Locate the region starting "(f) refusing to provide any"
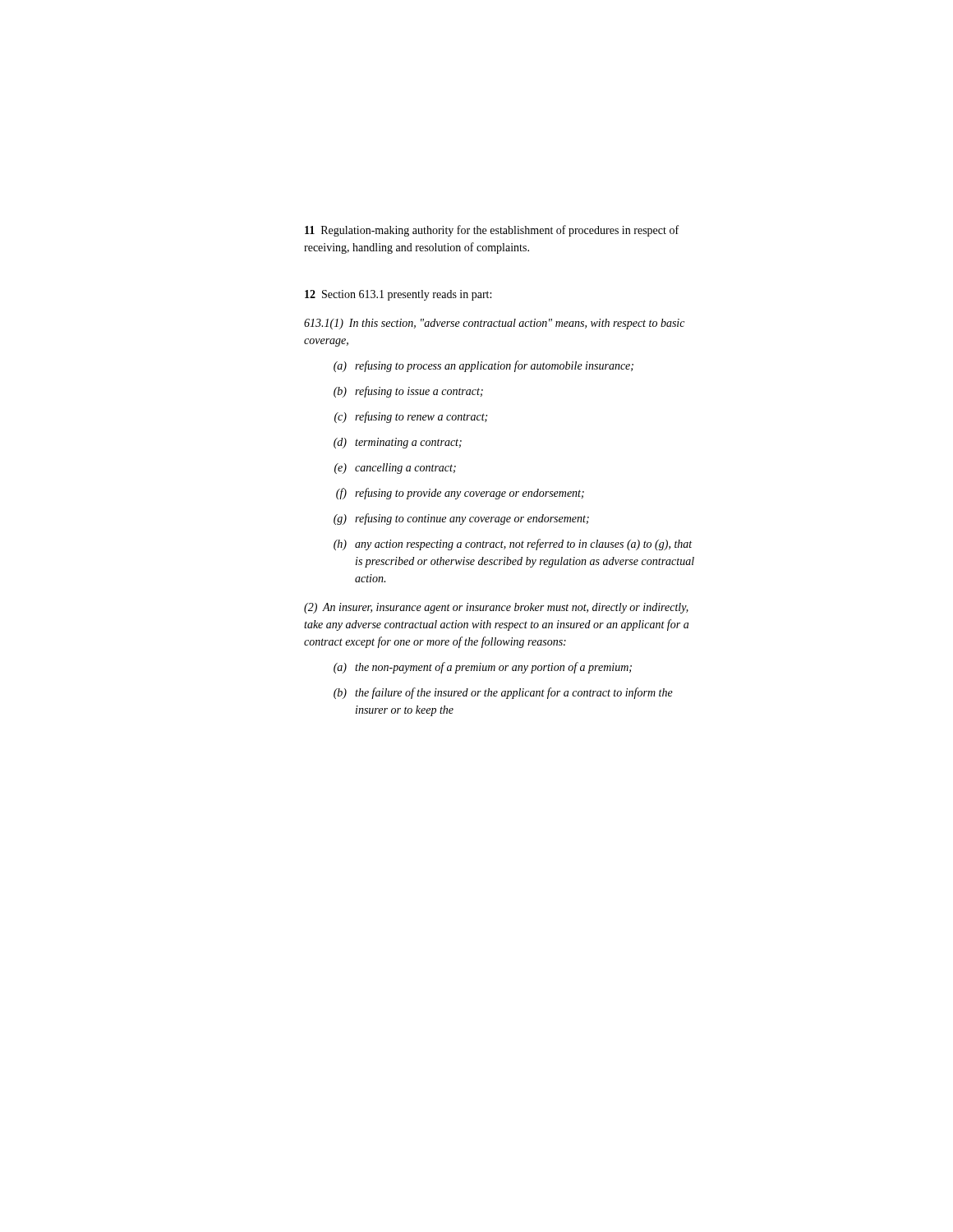 click(501, 493)
